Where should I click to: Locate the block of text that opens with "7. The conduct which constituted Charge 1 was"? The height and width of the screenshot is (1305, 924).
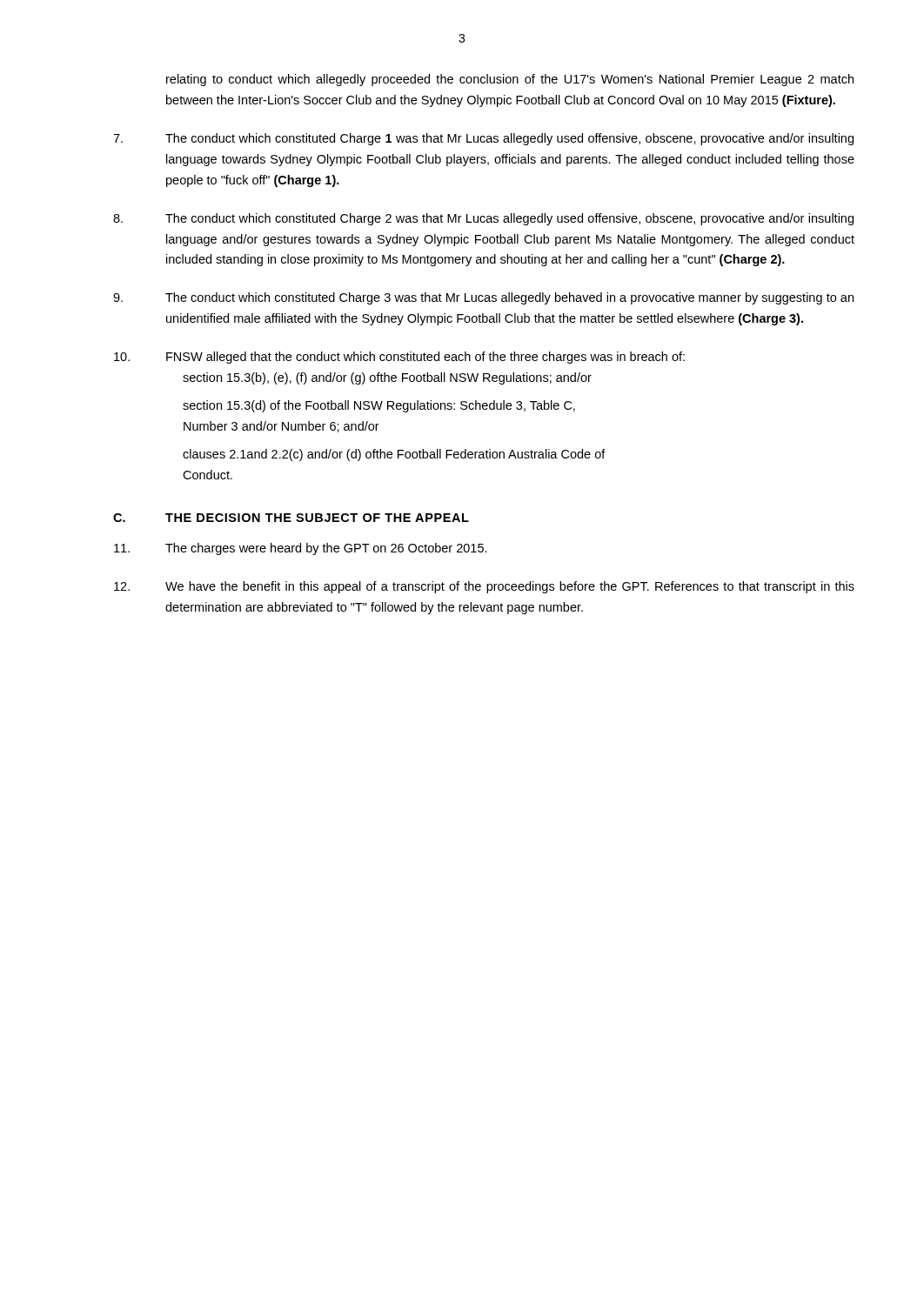[484, 160]
